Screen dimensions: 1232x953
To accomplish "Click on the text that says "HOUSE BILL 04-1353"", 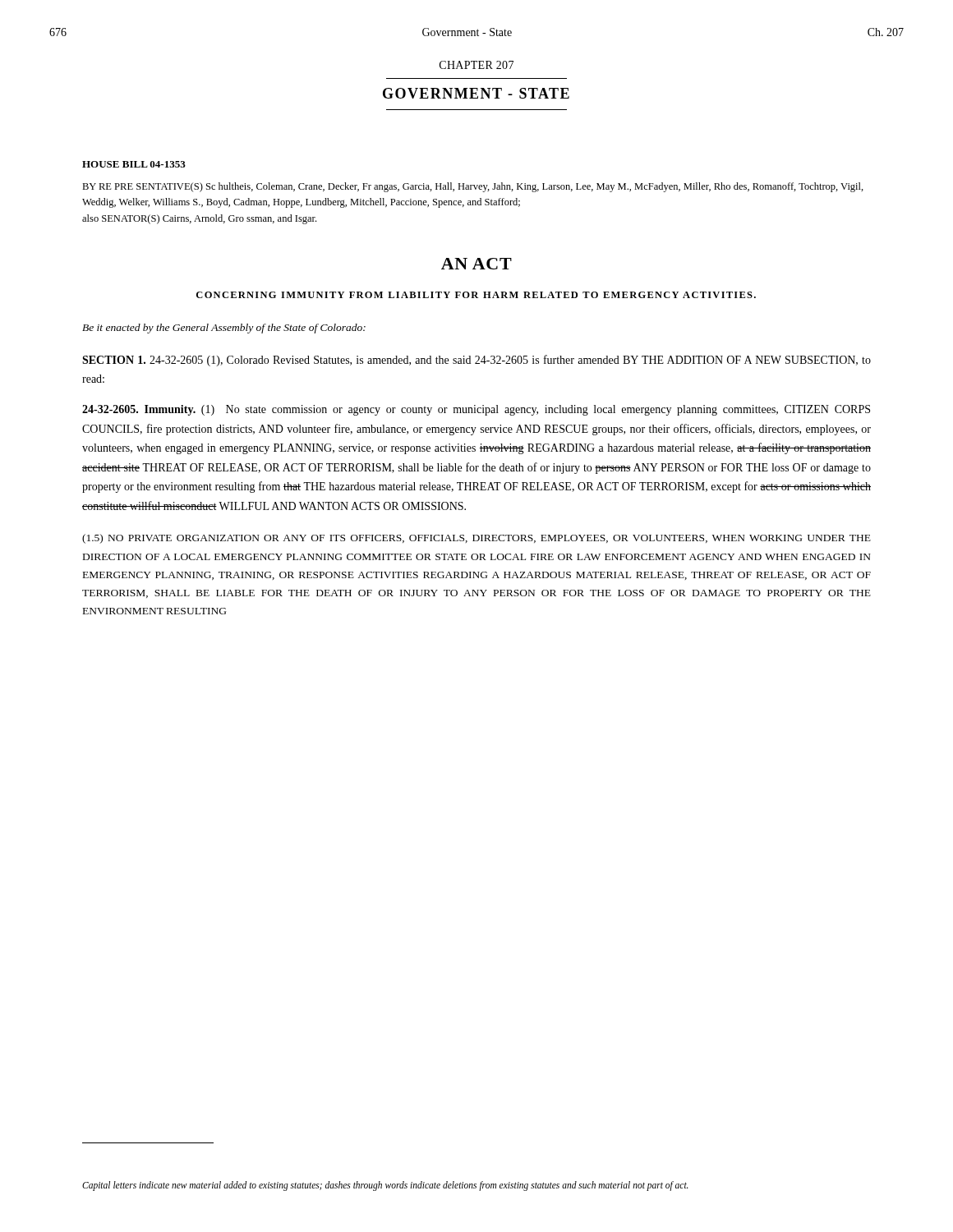I will coord(134,164).
